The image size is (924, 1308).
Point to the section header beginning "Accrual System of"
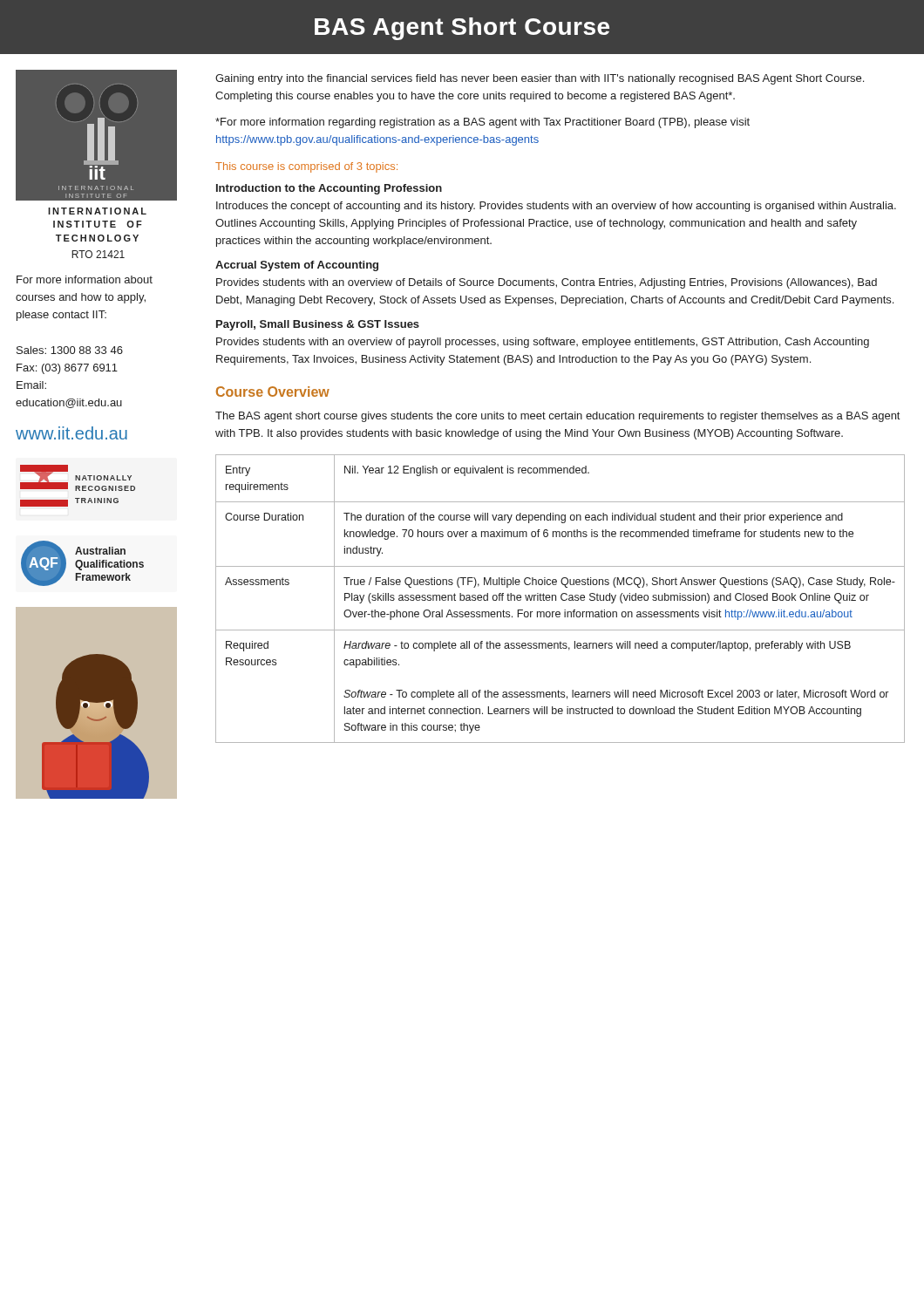tap(297, 265)
